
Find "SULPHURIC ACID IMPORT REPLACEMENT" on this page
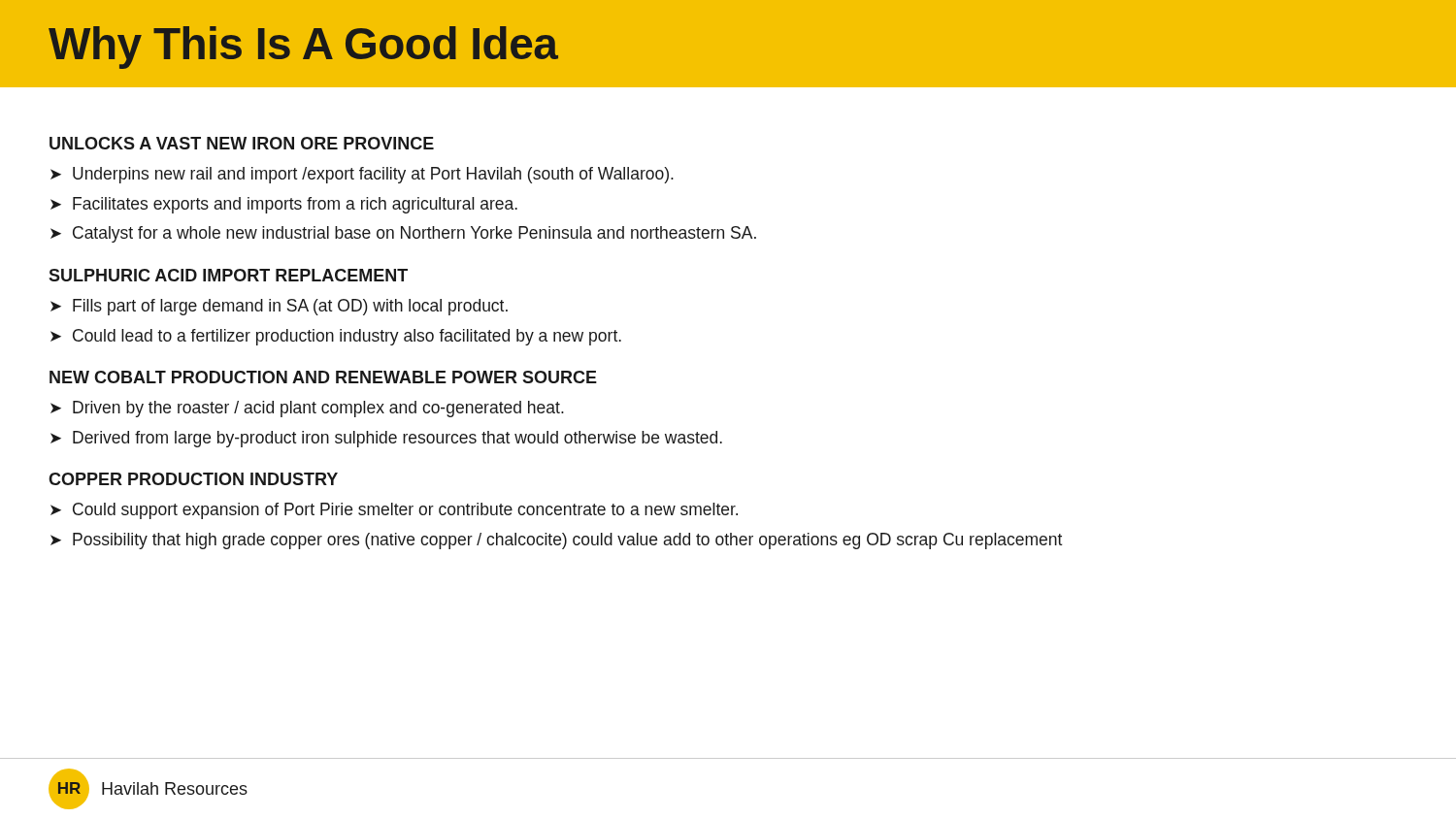click(x=228, y=276)
